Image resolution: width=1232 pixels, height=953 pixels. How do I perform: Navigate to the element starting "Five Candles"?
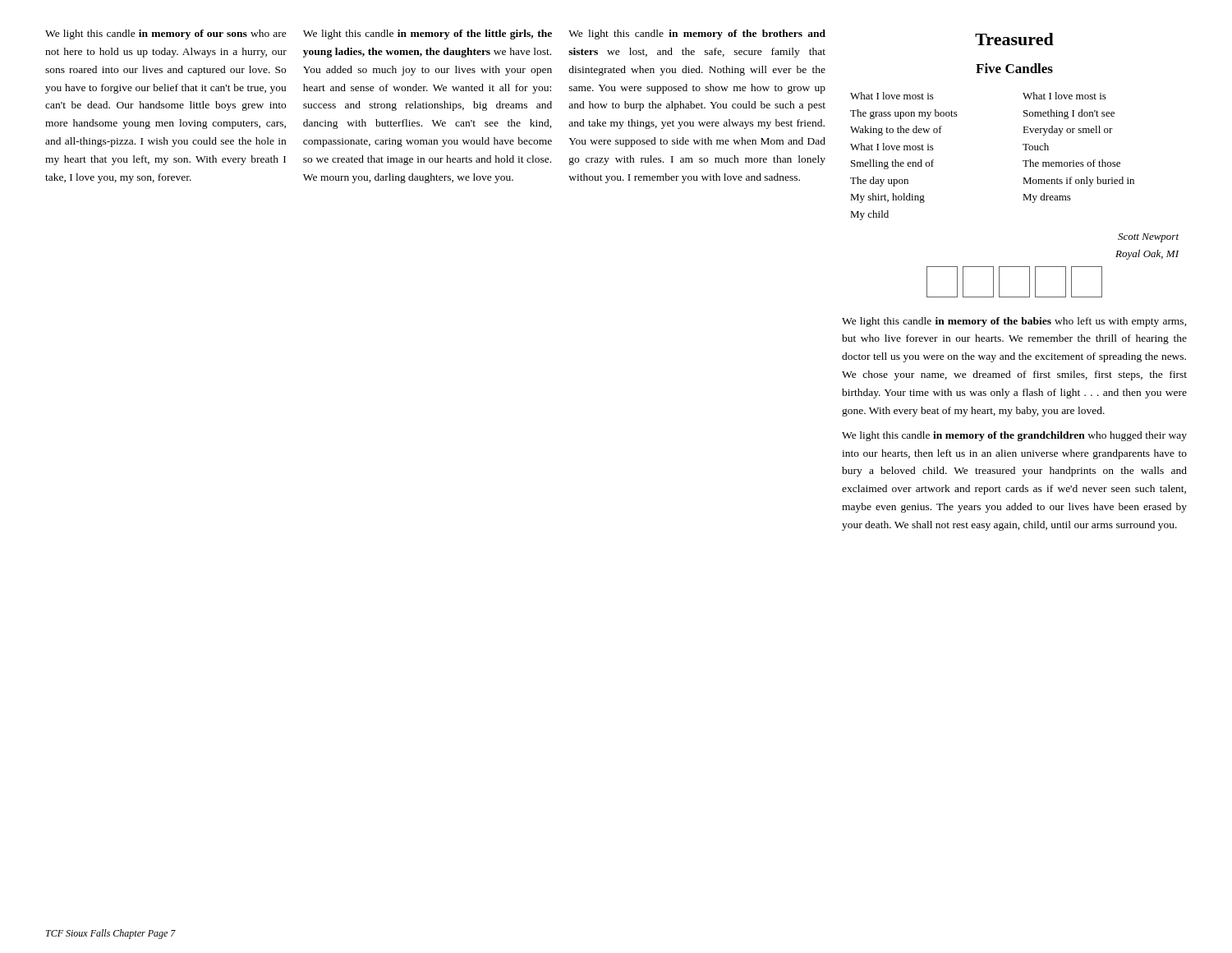click(x=1014, y=68)
